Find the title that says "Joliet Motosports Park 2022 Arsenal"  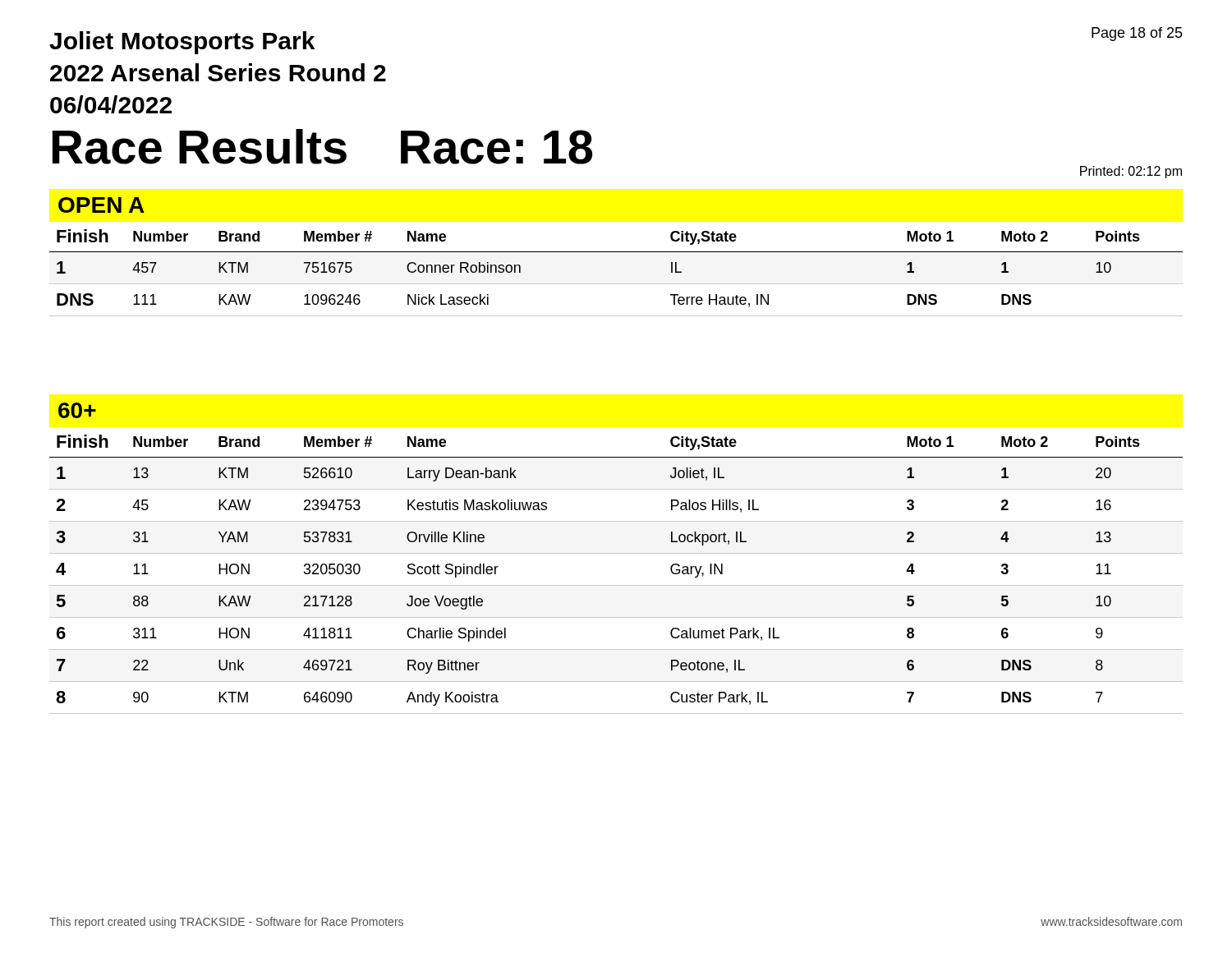(x=218, y=73)
